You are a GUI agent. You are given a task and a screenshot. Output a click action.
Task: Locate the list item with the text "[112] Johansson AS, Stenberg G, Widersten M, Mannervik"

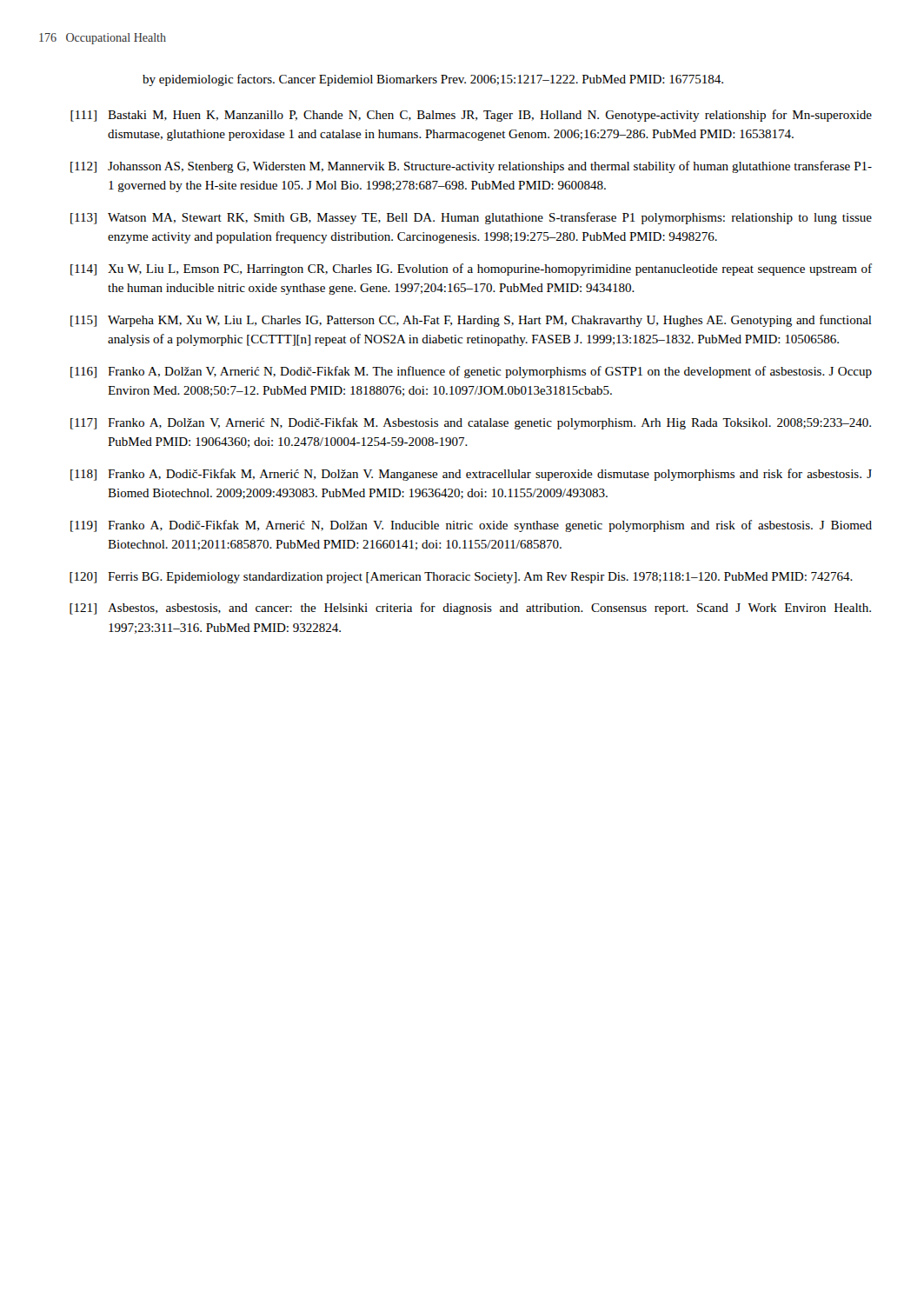(455, 176)
